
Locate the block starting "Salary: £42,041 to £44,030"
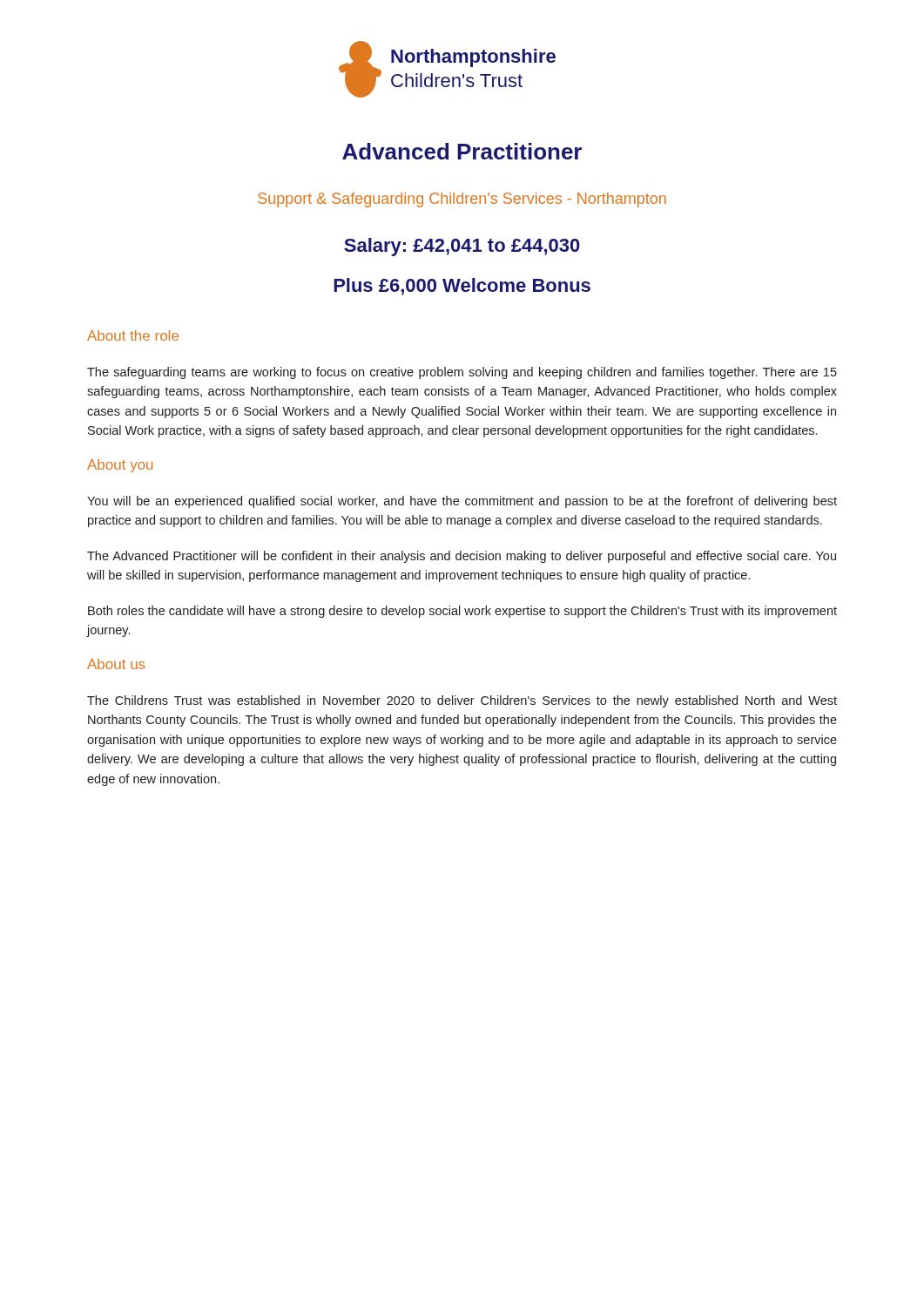point(462,245)
